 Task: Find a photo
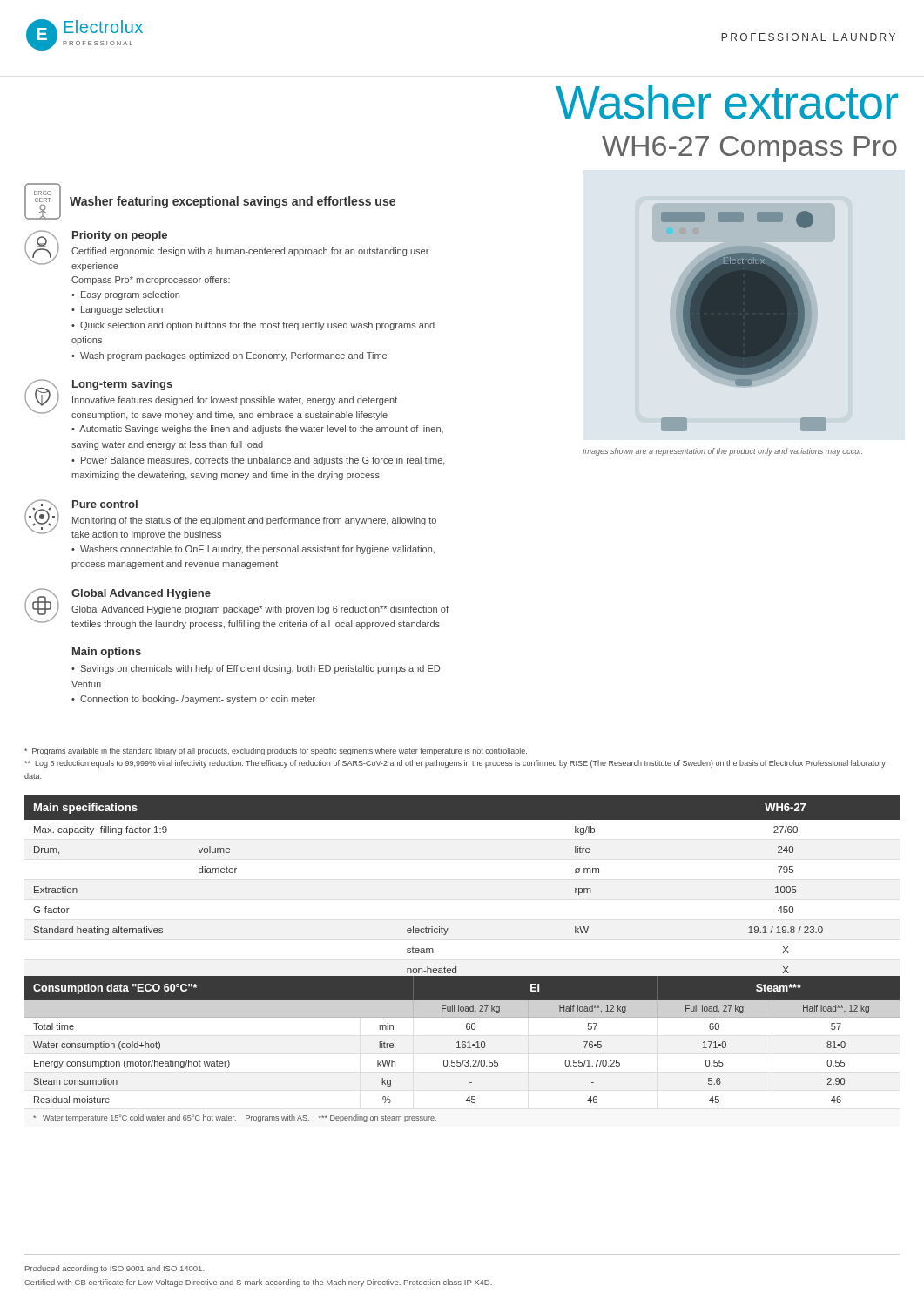(x=744, y=305)
